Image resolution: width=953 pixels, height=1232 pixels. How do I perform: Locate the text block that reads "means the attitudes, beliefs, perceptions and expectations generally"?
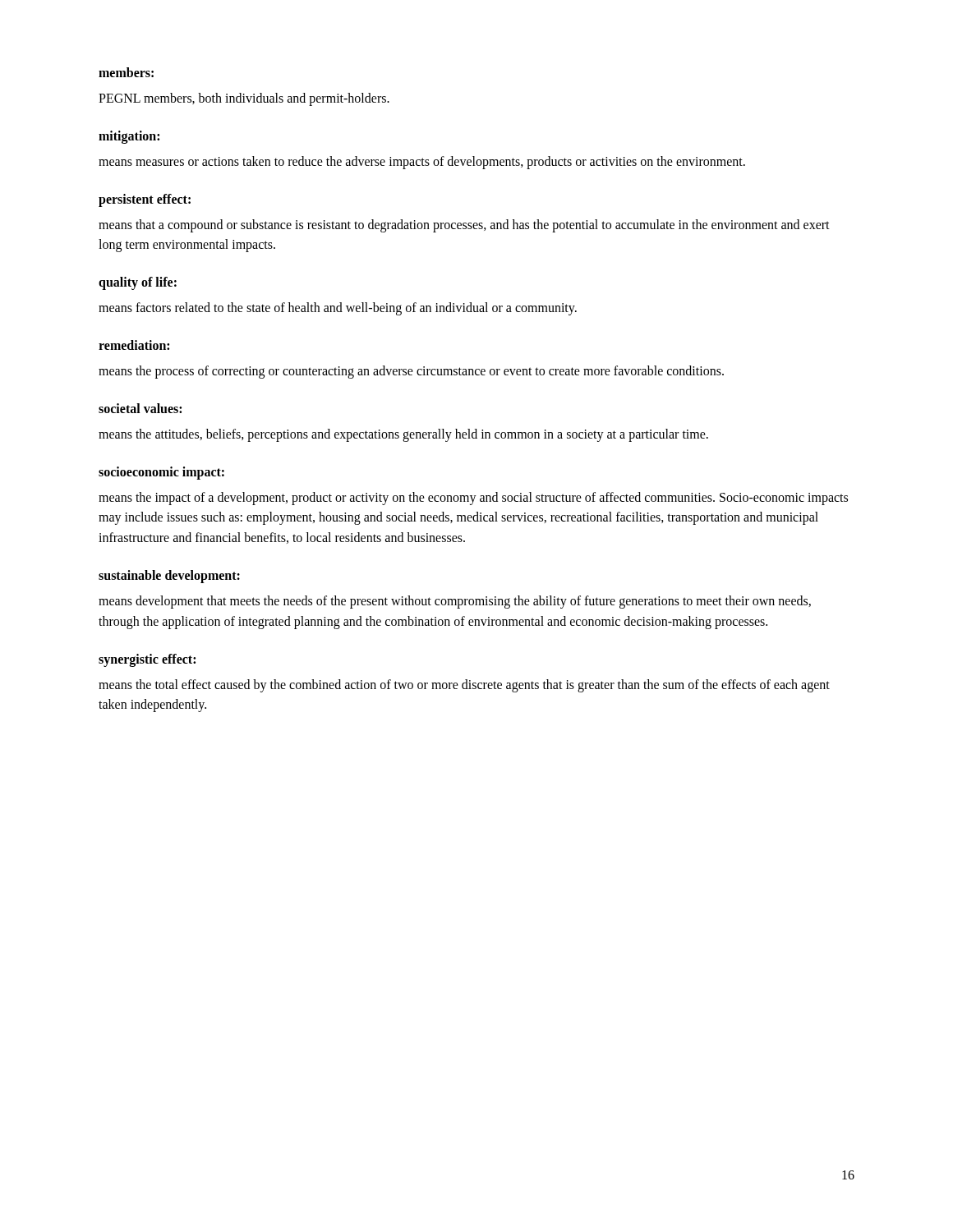[x=404, y=434]
